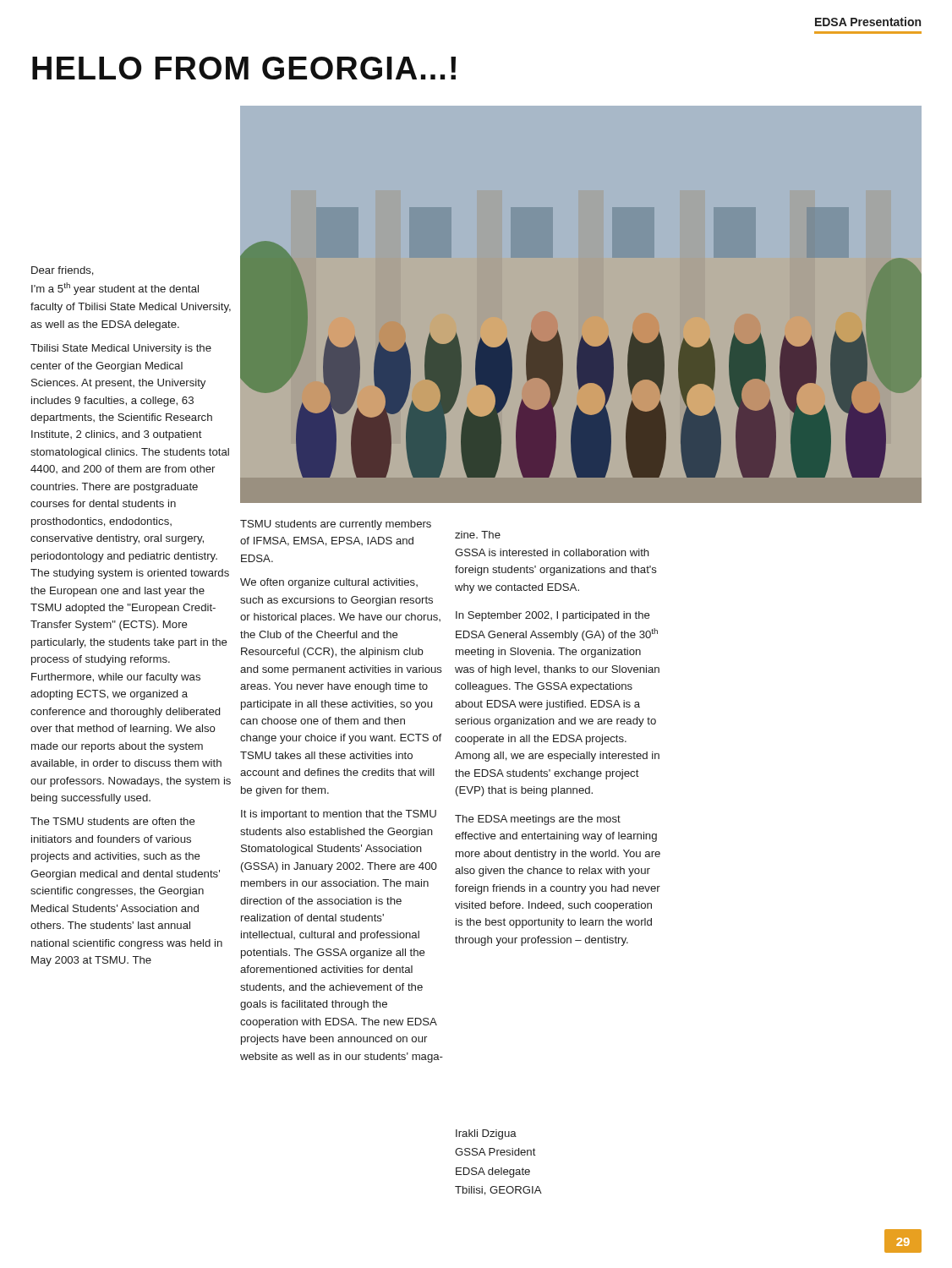
Task: Locate the text "HELLO FROM GEORGIA...!"
Action: (x=245, y=68)
